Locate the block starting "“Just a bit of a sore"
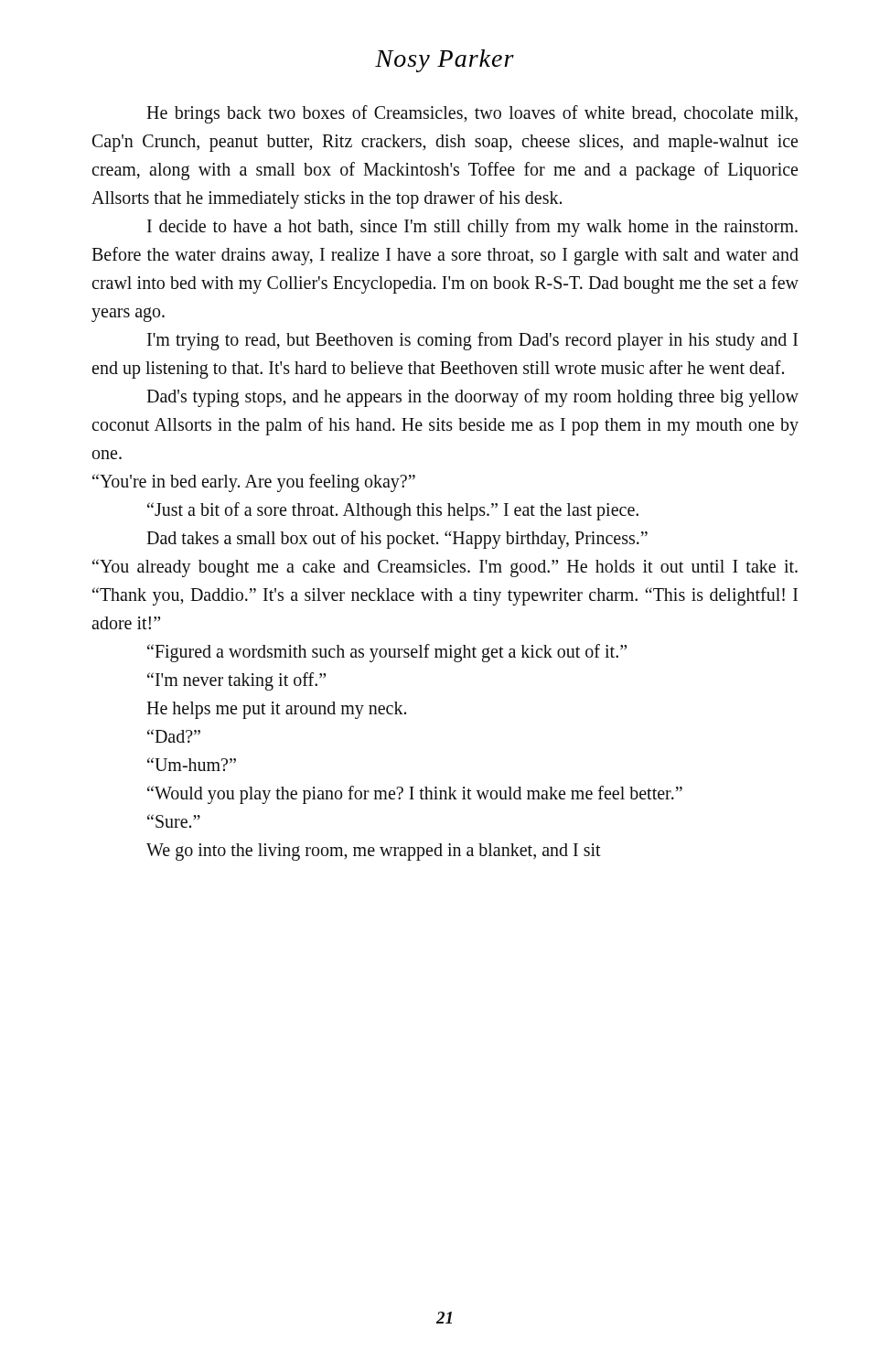This screenshot has height=1372, width=890. [x=445, y=510]
